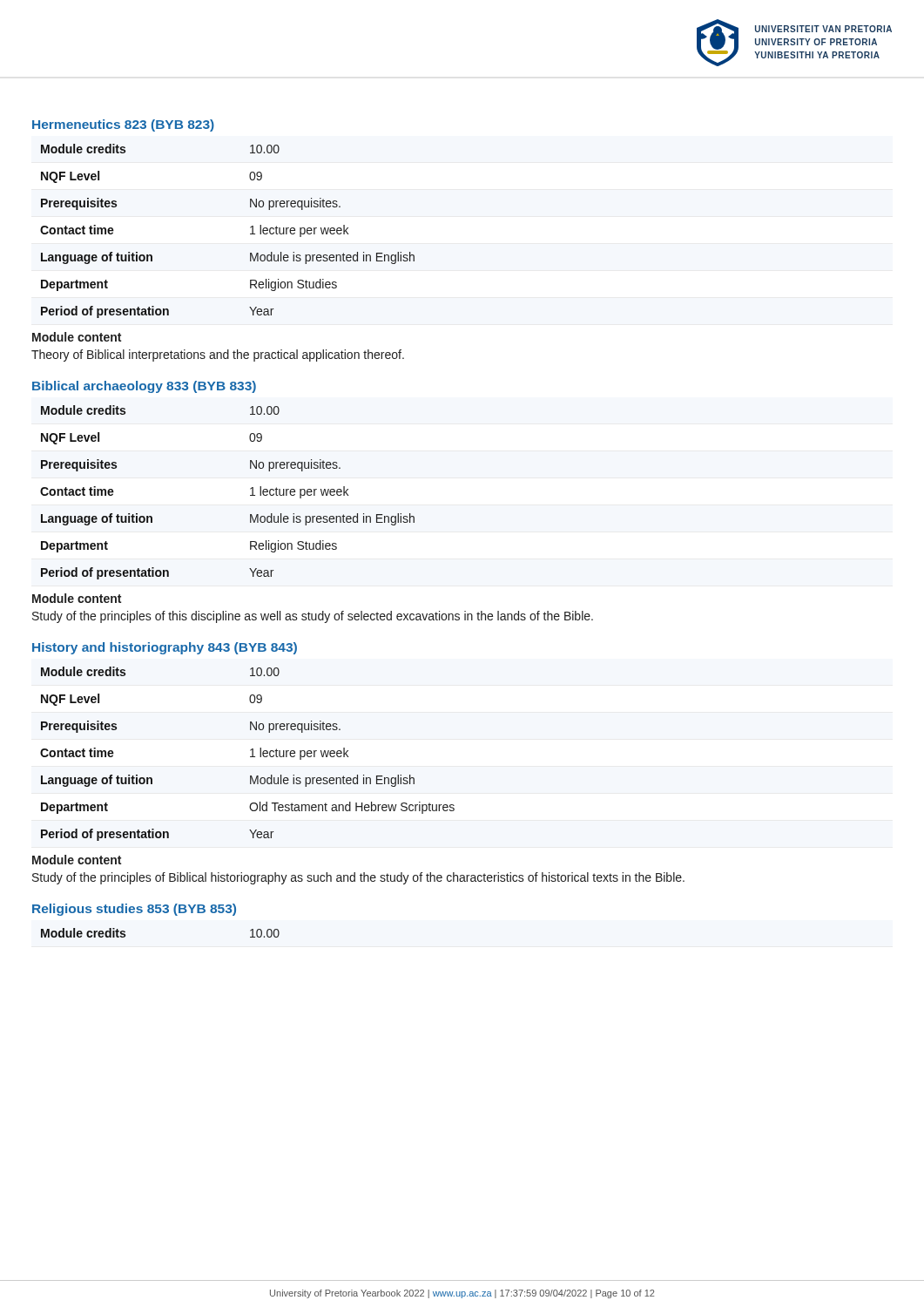Locate the section header with the text "Religious studies 853"
The image size is (924, 1307).
(x=134, y=908)
